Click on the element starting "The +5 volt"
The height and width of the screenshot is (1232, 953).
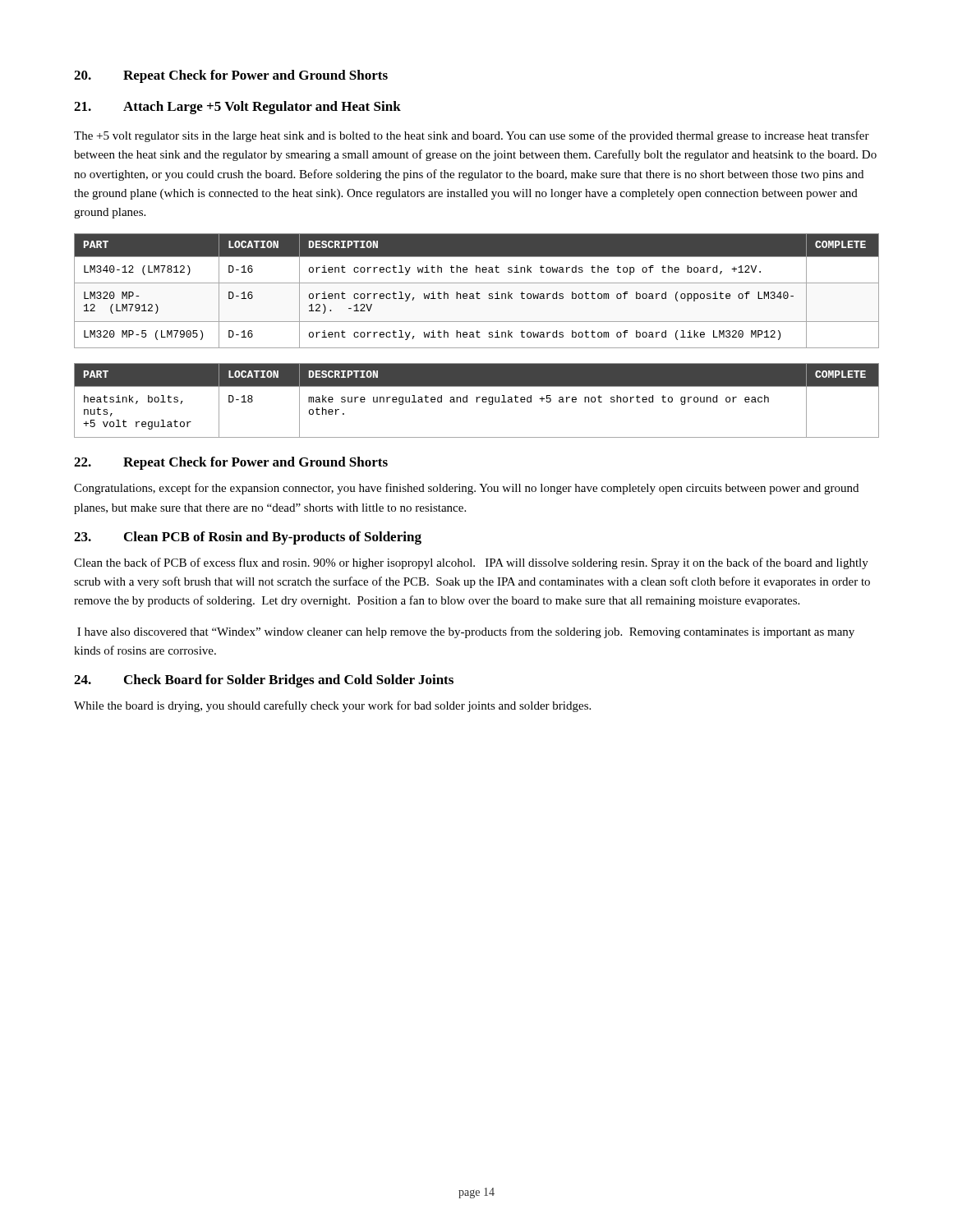click(x=475, y=174)
